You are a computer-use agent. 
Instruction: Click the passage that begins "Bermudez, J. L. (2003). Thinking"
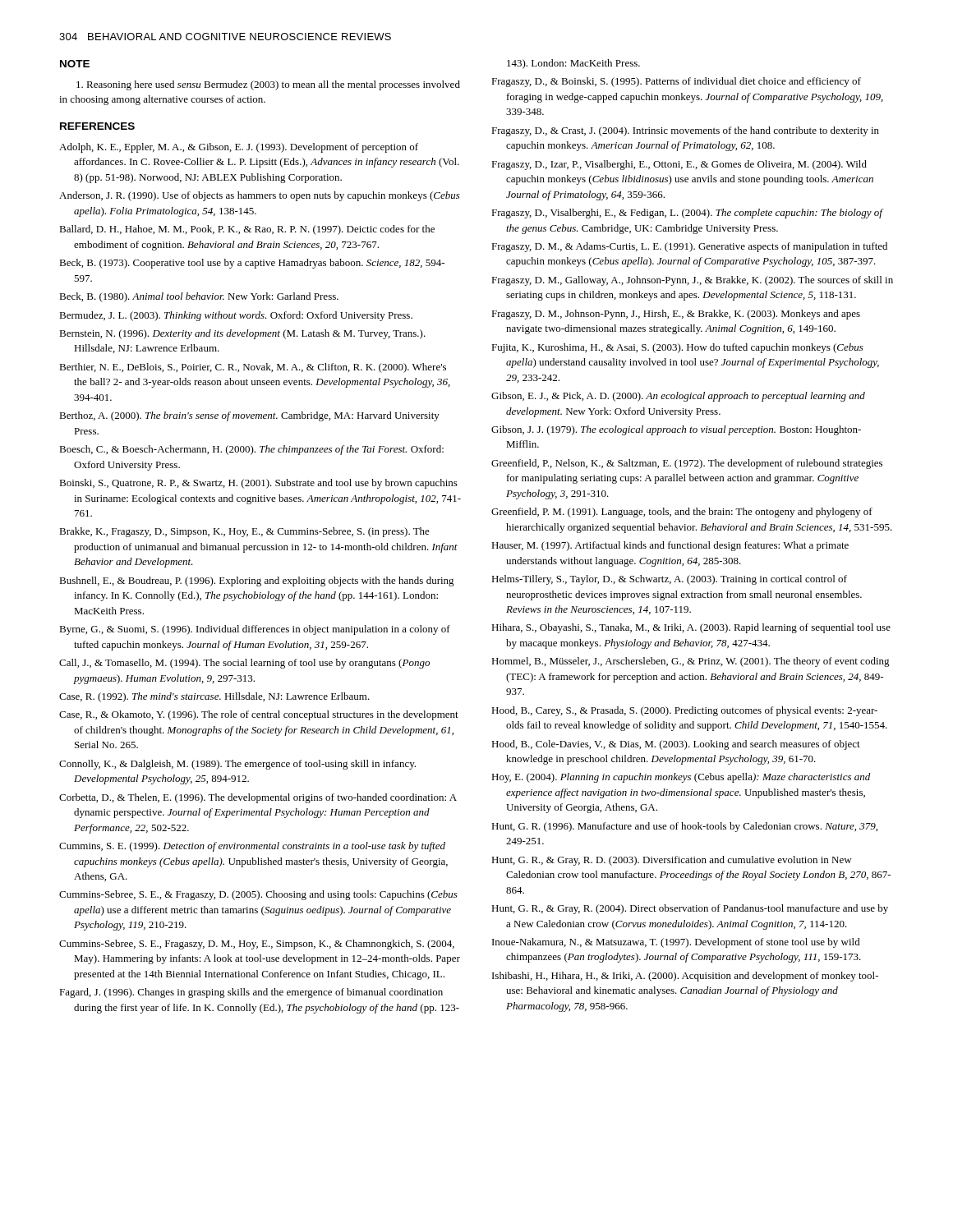(x=236, y=315)
